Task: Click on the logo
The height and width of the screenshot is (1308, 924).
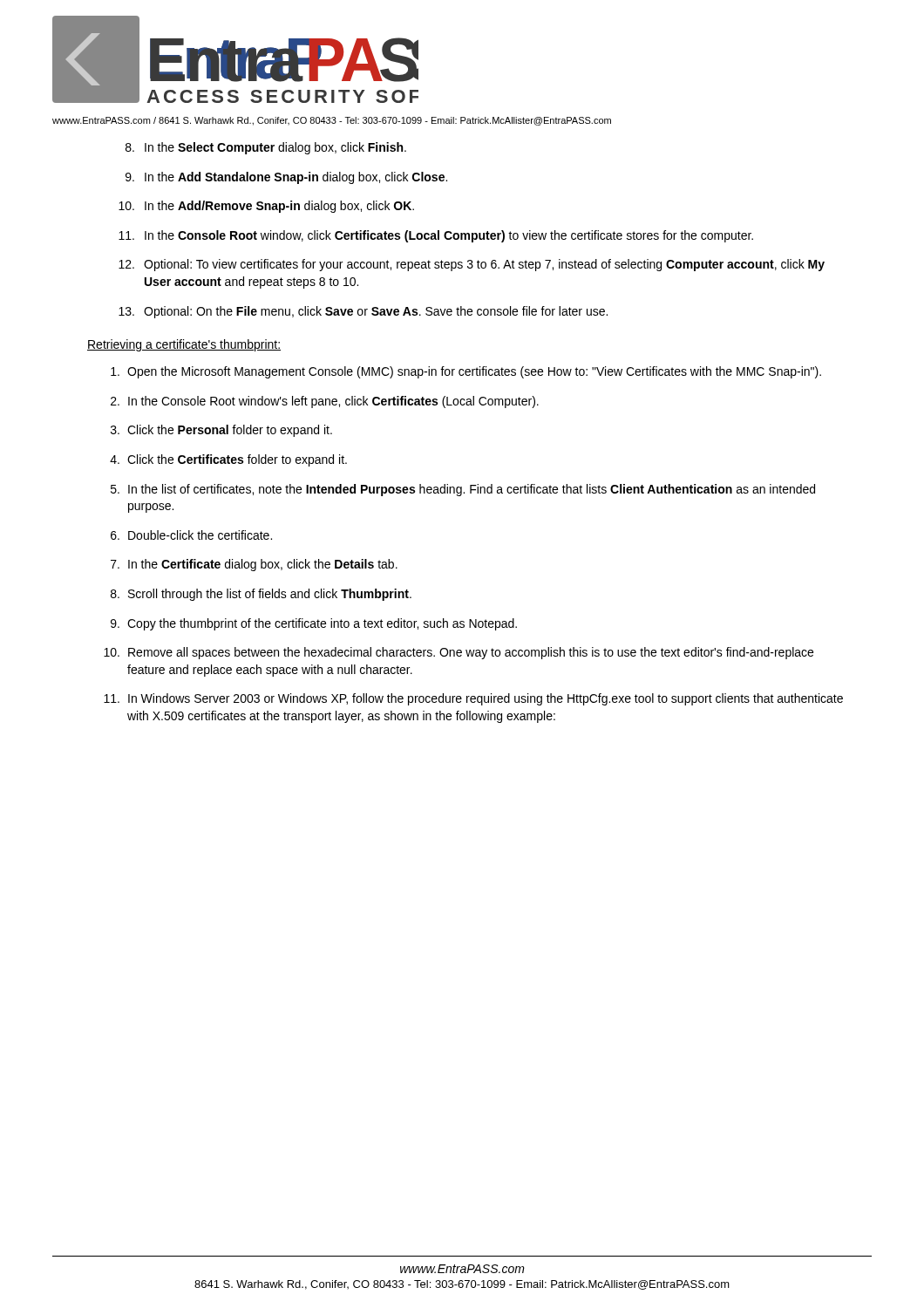Action: [x=462, y=64]
